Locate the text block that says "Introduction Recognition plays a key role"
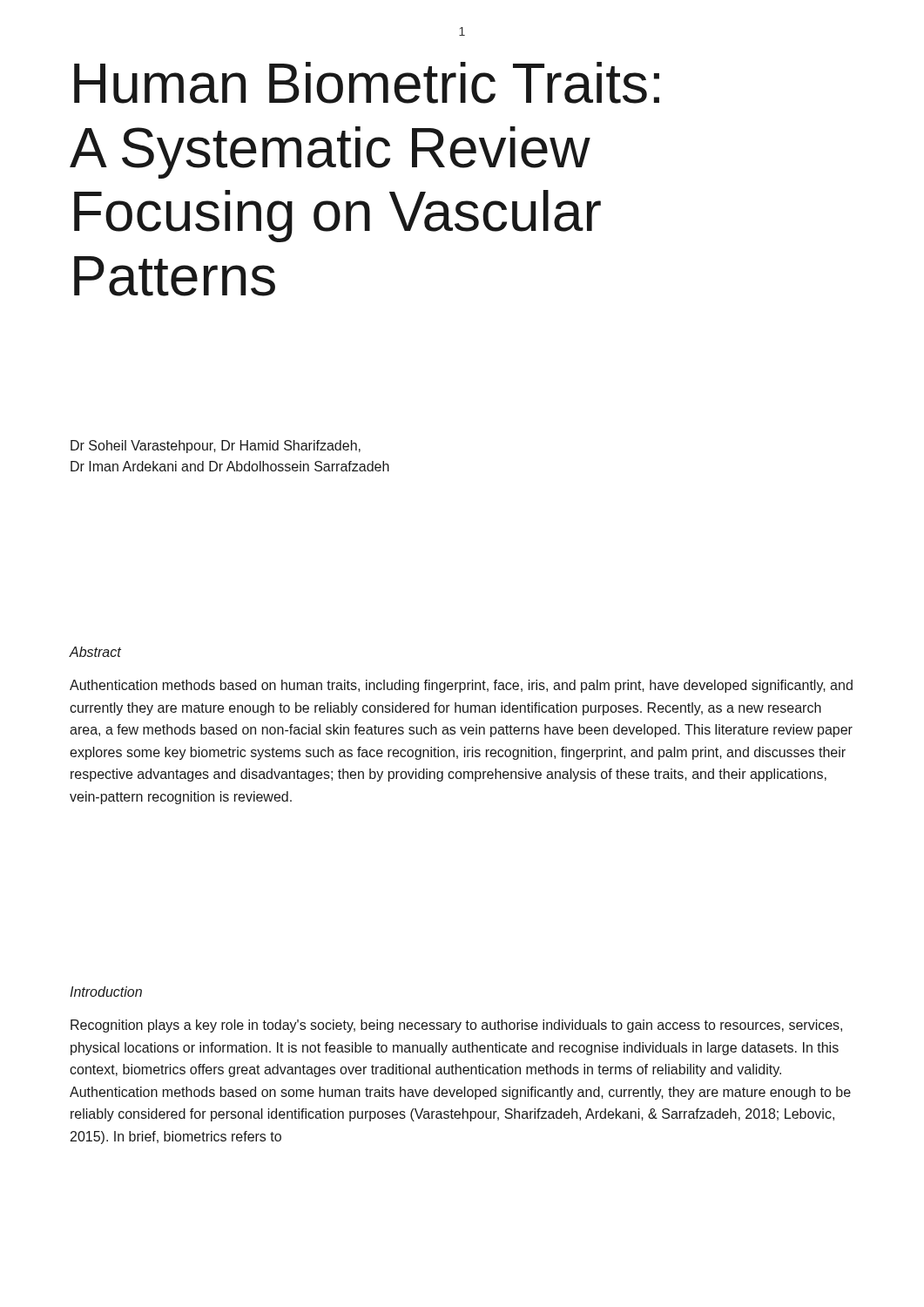924x1307 pixels. [x=462, y=1066]
